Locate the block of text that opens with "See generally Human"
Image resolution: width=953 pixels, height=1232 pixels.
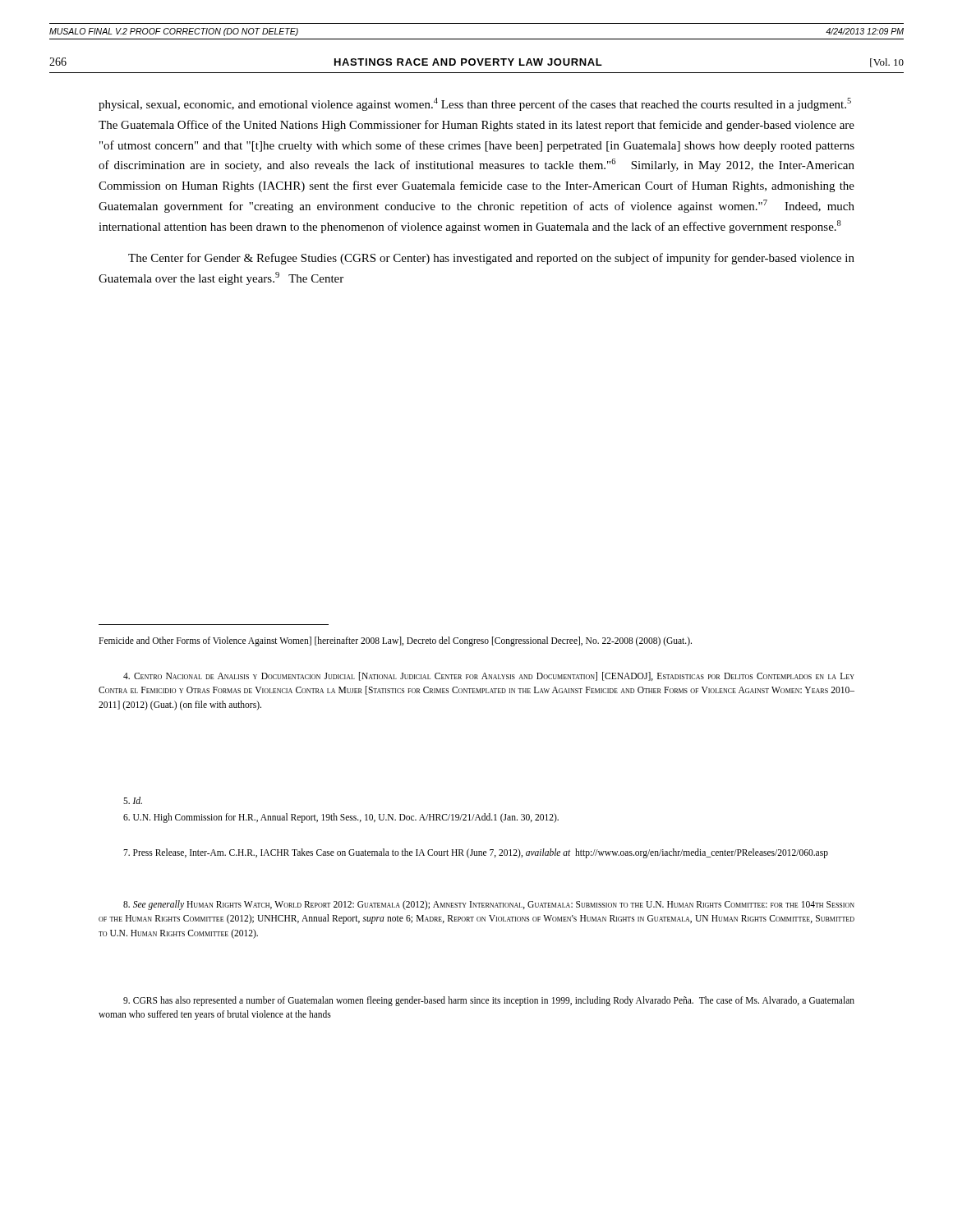pyautogui.click(x=476, y=919)
